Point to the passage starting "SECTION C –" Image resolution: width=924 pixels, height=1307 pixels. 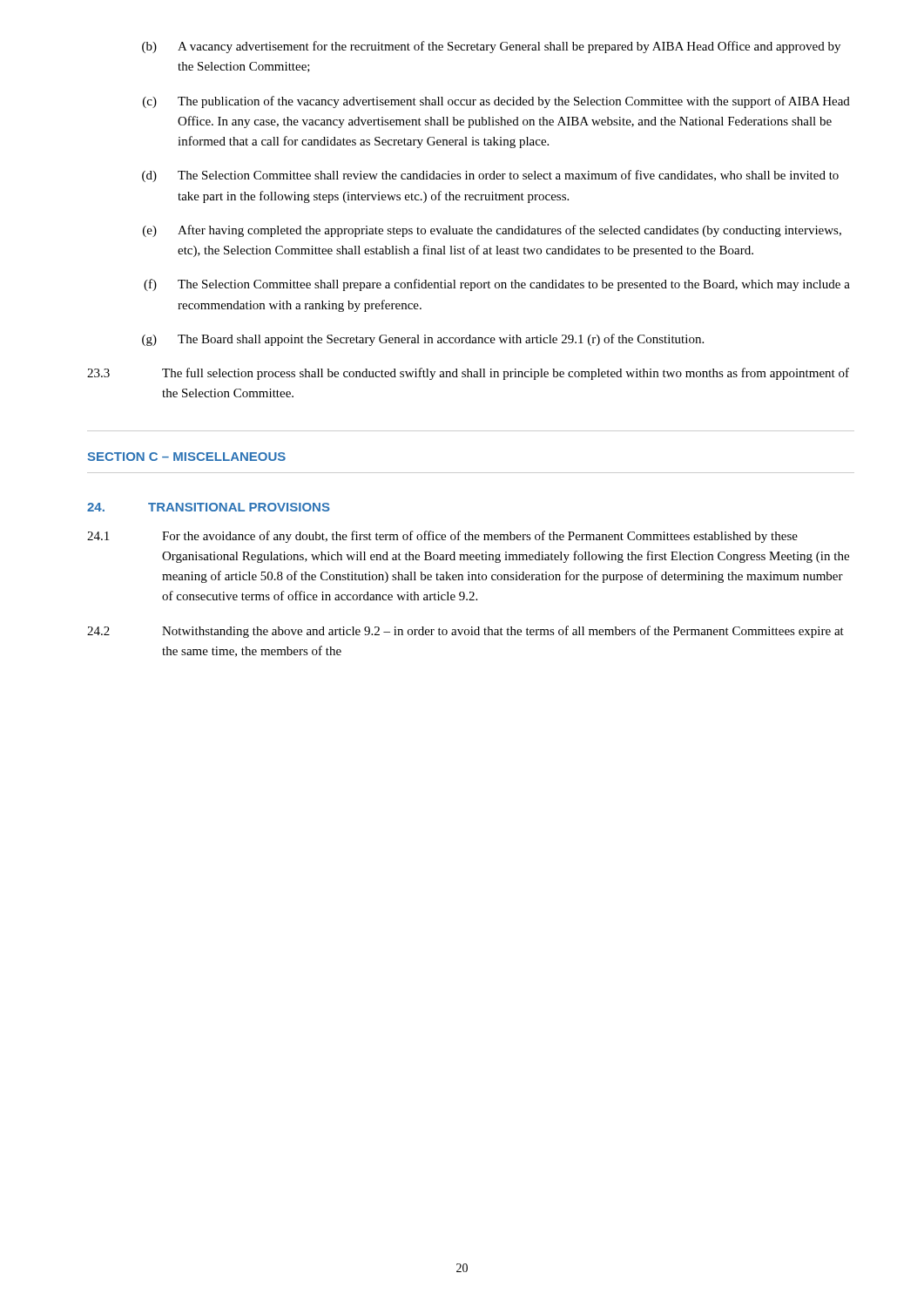(187, 456)
